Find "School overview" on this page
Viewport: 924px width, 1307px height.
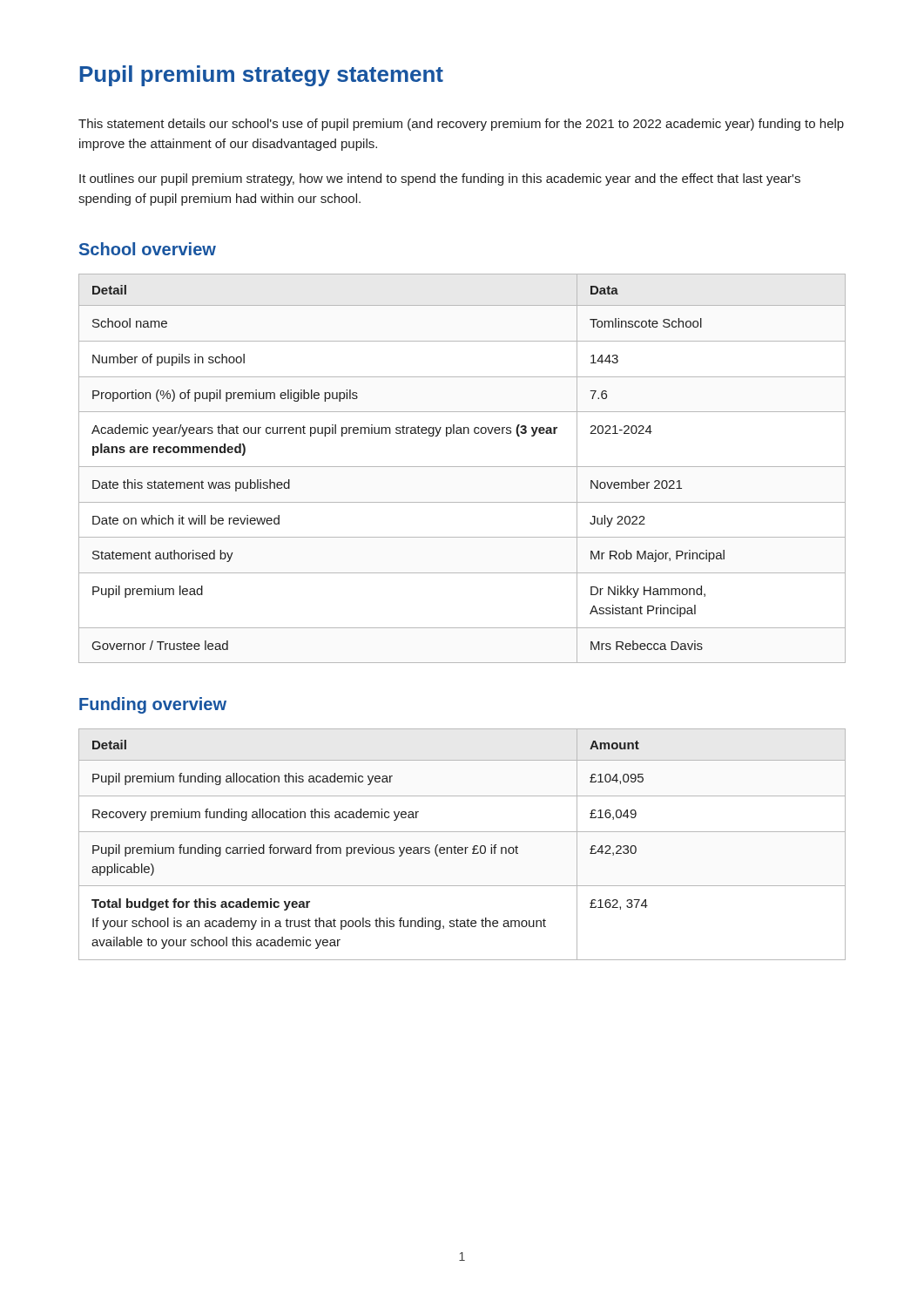148,249
